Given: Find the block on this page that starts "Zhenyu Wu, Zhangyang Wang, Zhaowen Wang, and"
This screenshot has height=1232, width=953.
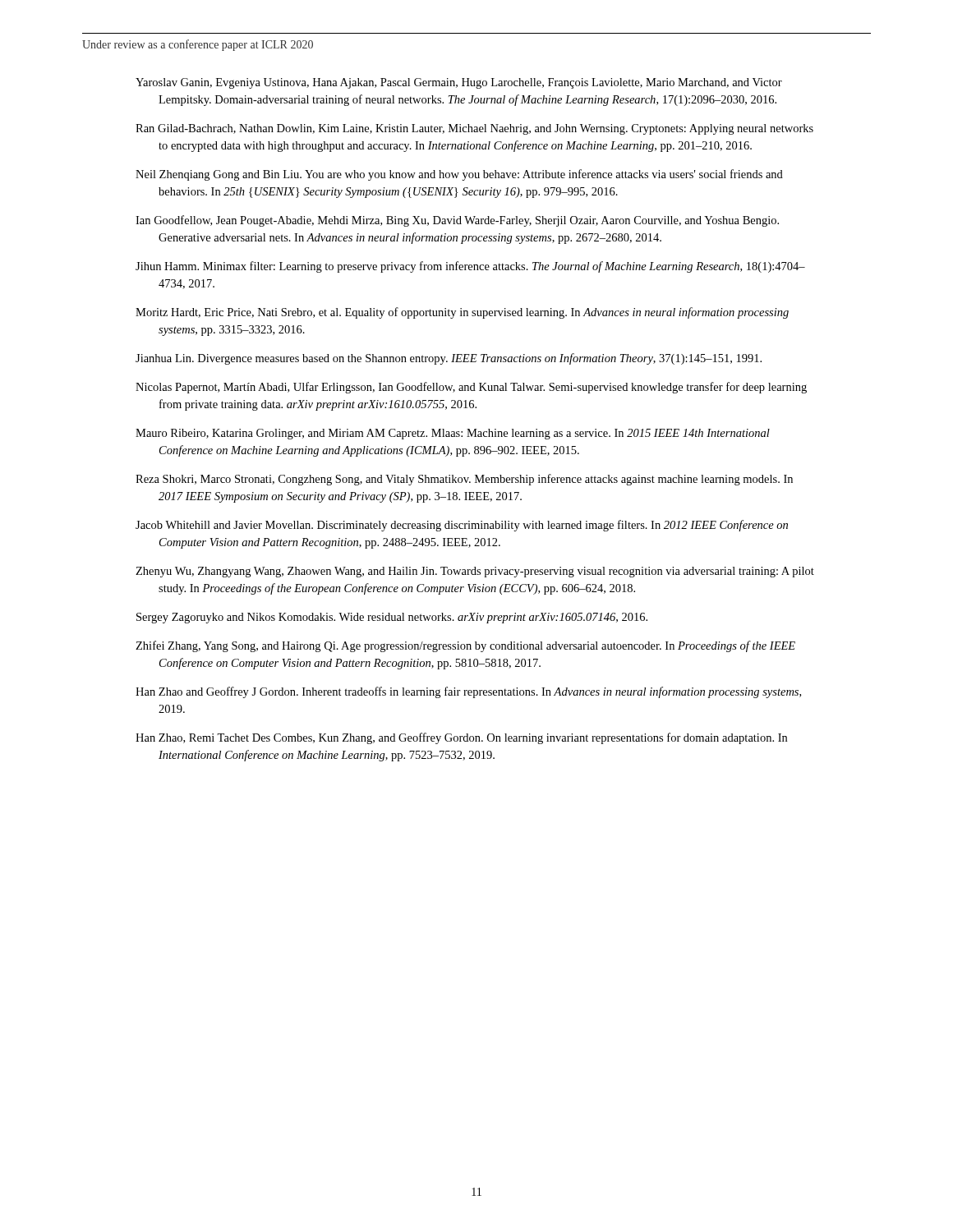Looking at the screenshot, I should click(x=475, y=580).
